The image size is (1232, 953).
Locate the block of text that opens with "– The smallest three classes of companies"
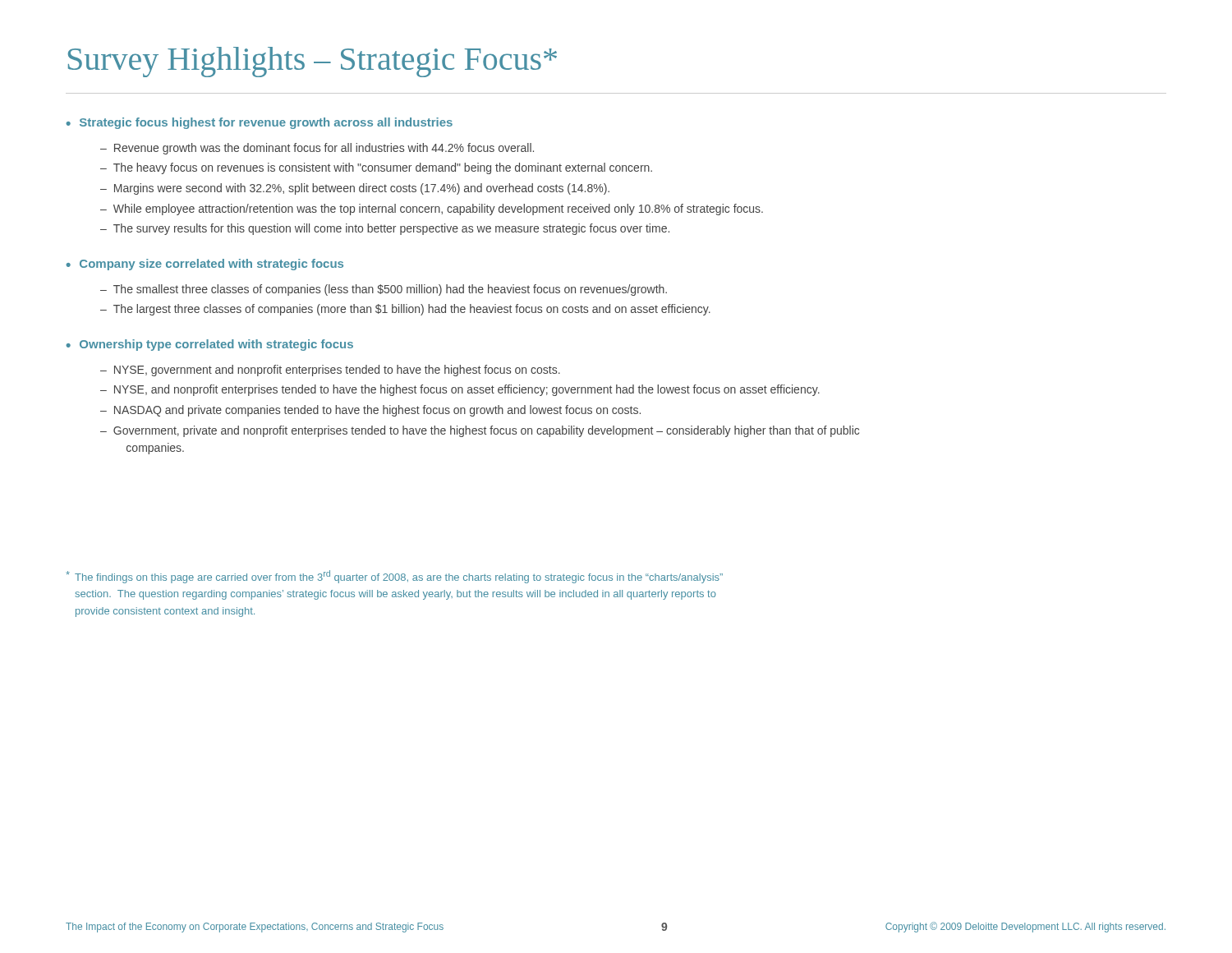(633, 290)
